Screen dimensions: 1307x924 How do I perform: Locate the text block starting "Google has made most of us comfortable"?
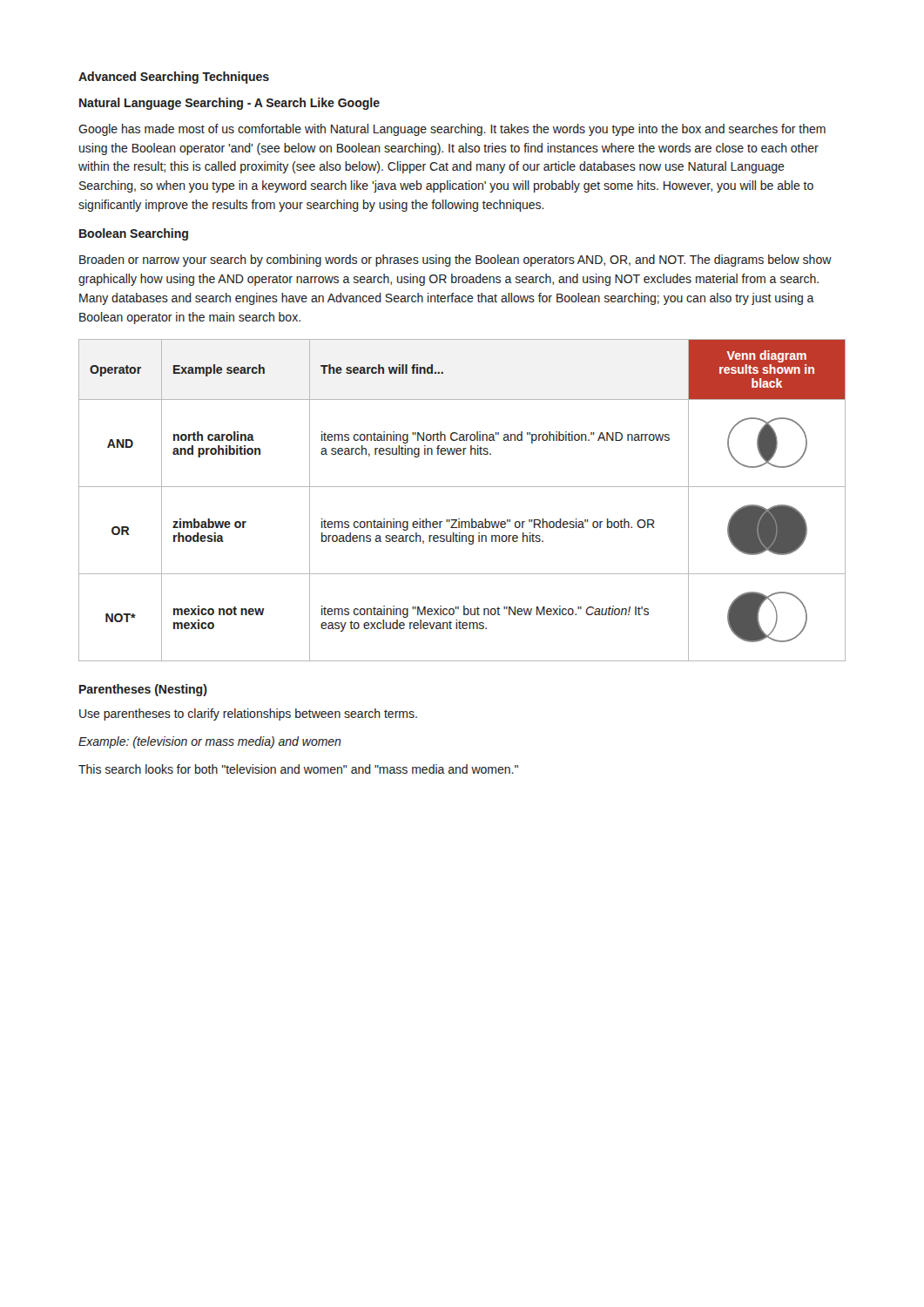[x=452, y=167]
